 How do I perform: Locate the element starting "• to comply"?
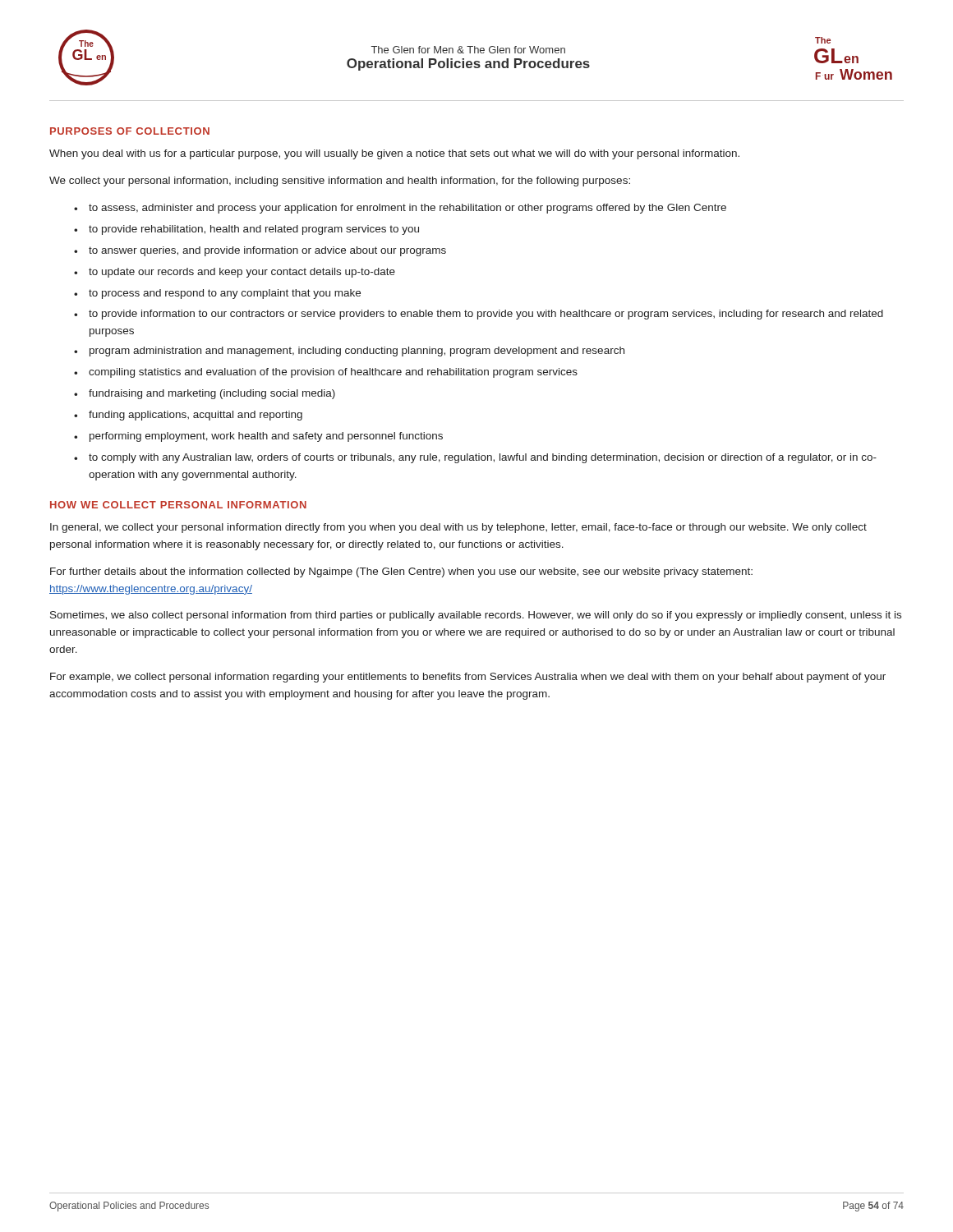(489, 466)
